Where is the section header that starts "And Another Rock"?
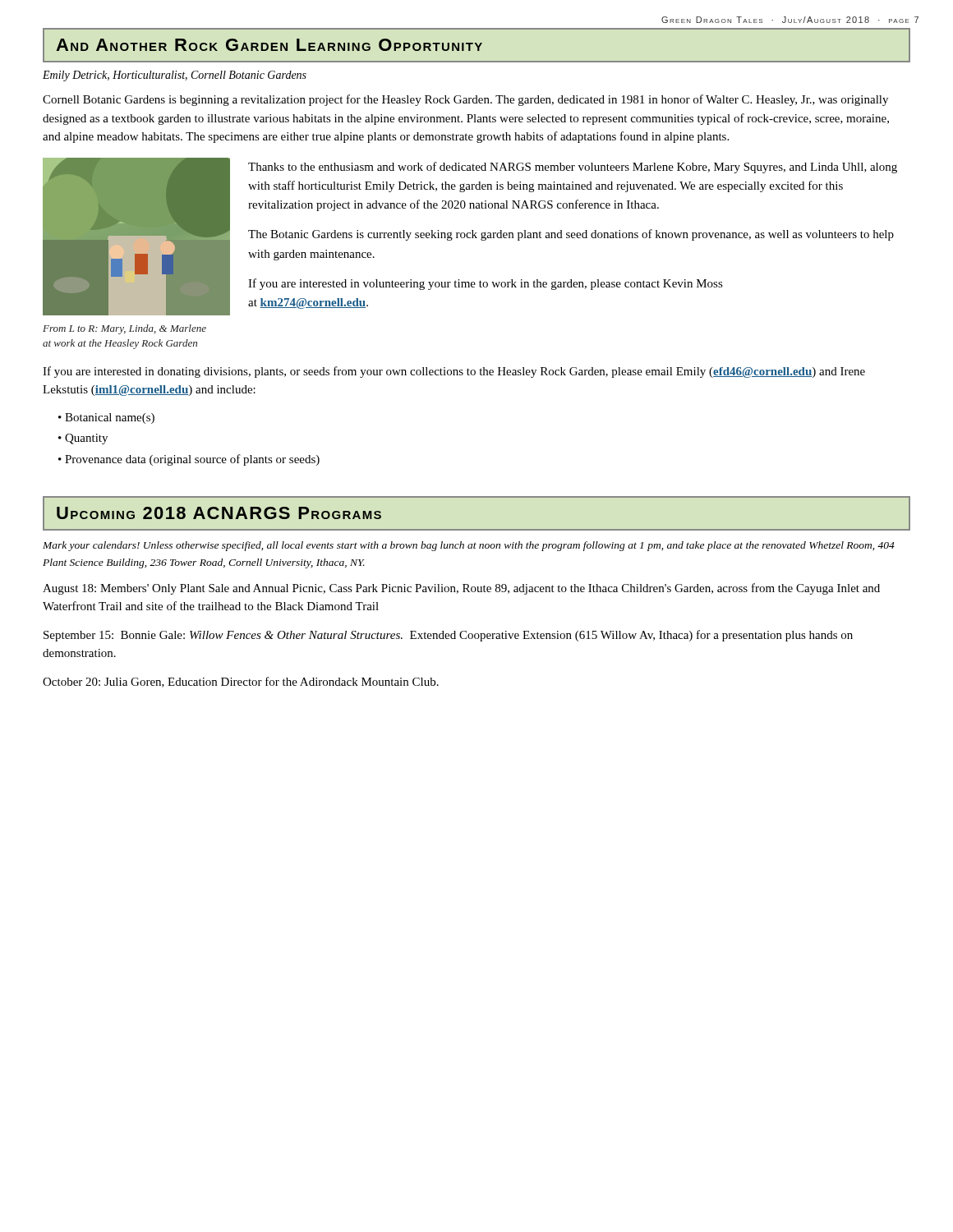 click(x=270, y=45)
